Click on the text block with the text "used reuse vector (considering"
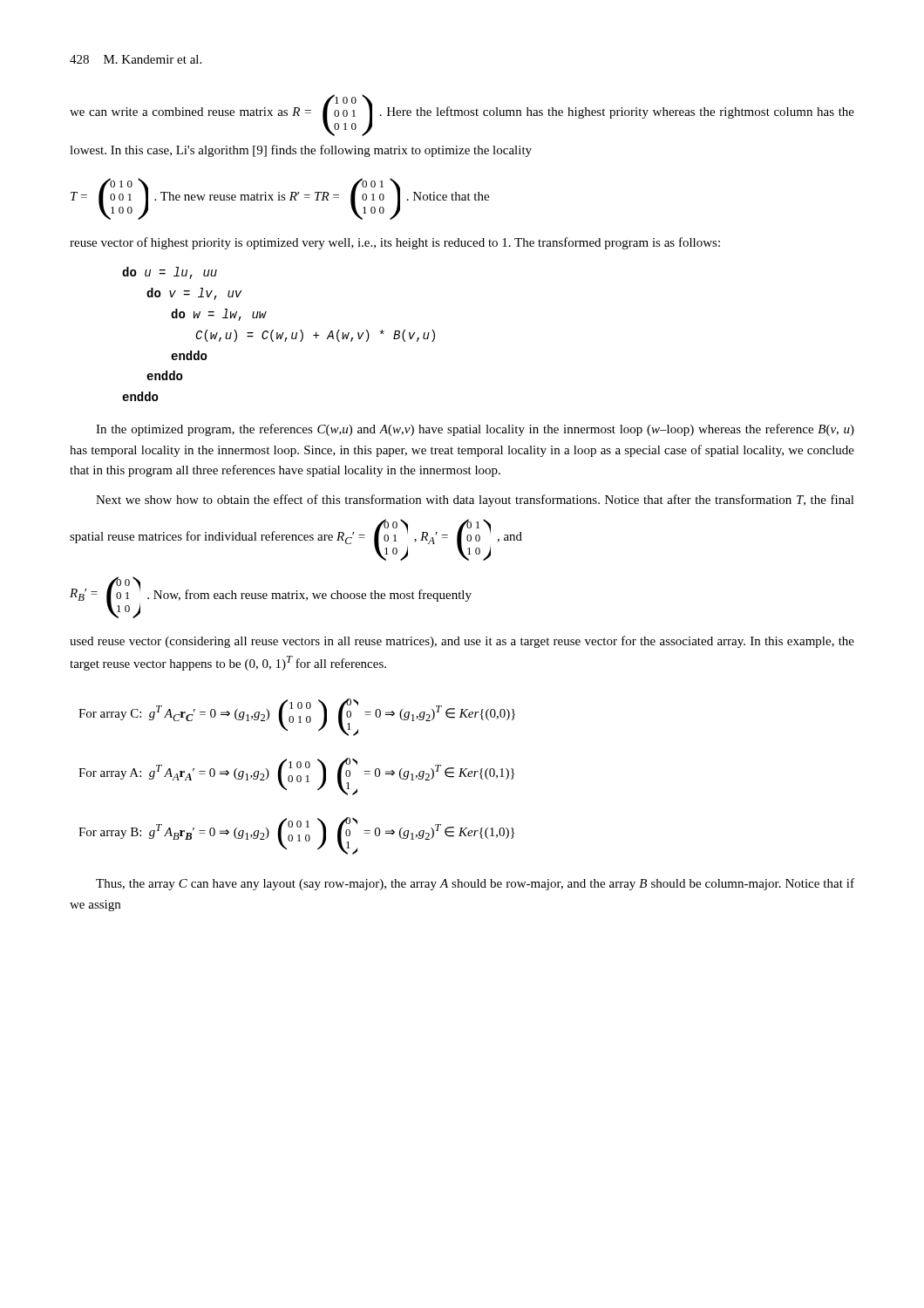The image size is (924, 1308). tap(462, 652)
